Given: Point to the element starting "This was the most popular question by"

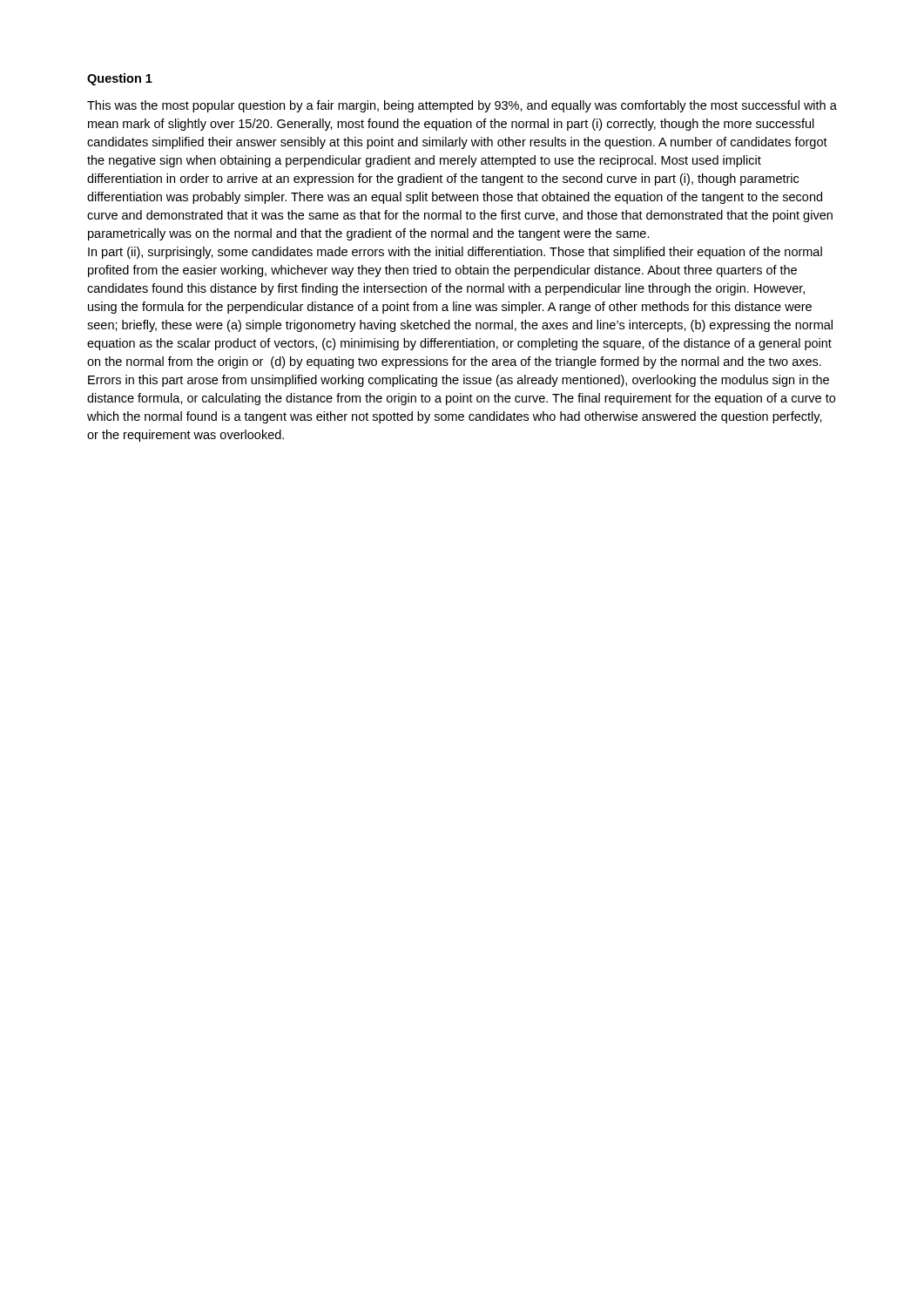Looking at the screenshot, I should tap(462, 270).
